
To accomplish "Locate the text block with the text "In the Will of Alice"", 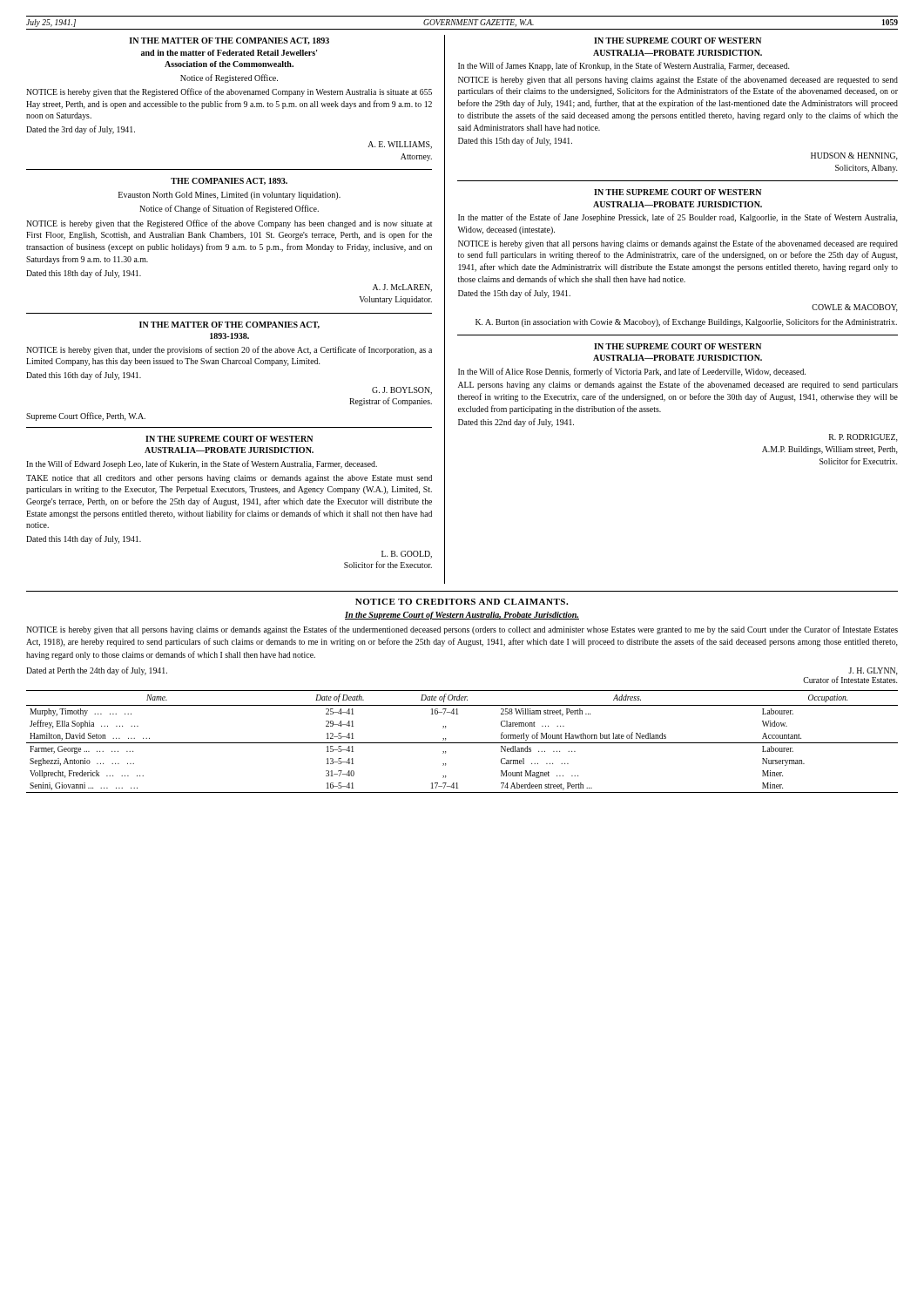I will point(632,371).
